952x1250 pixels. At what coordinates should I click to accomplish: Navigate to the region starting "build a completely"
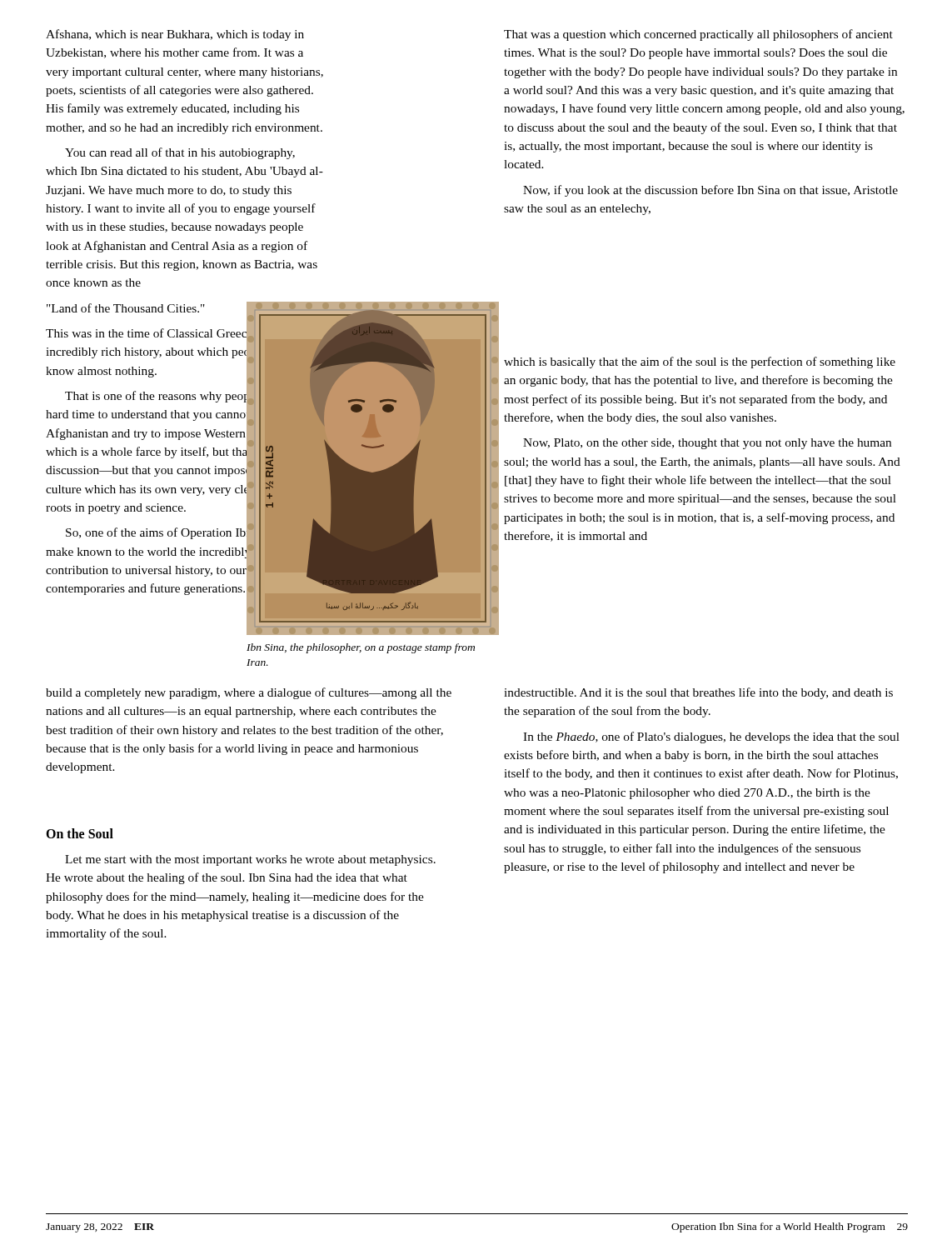[x=250, y=730]
